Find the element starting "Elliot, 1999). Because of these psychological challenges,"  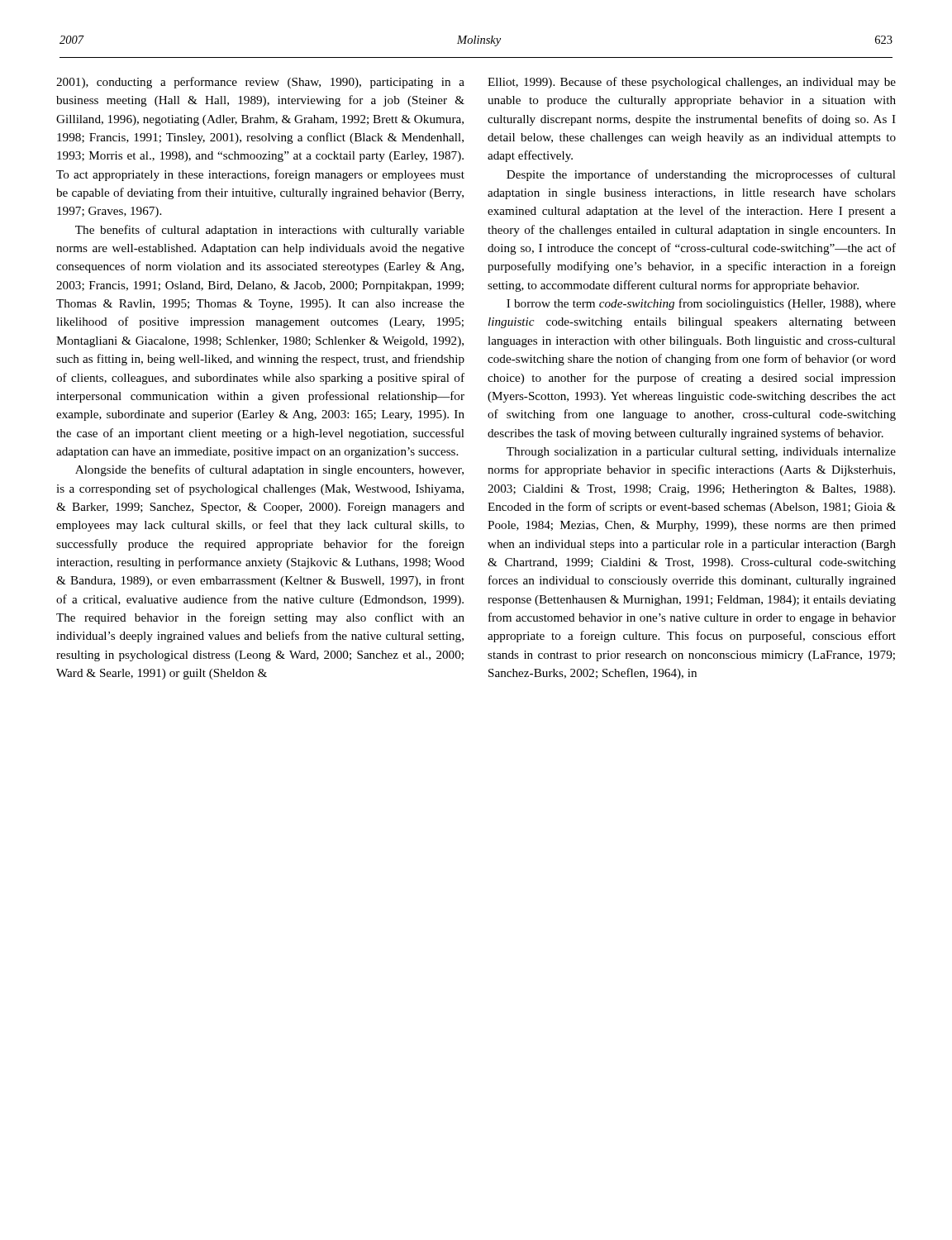(x=692, y=378)
